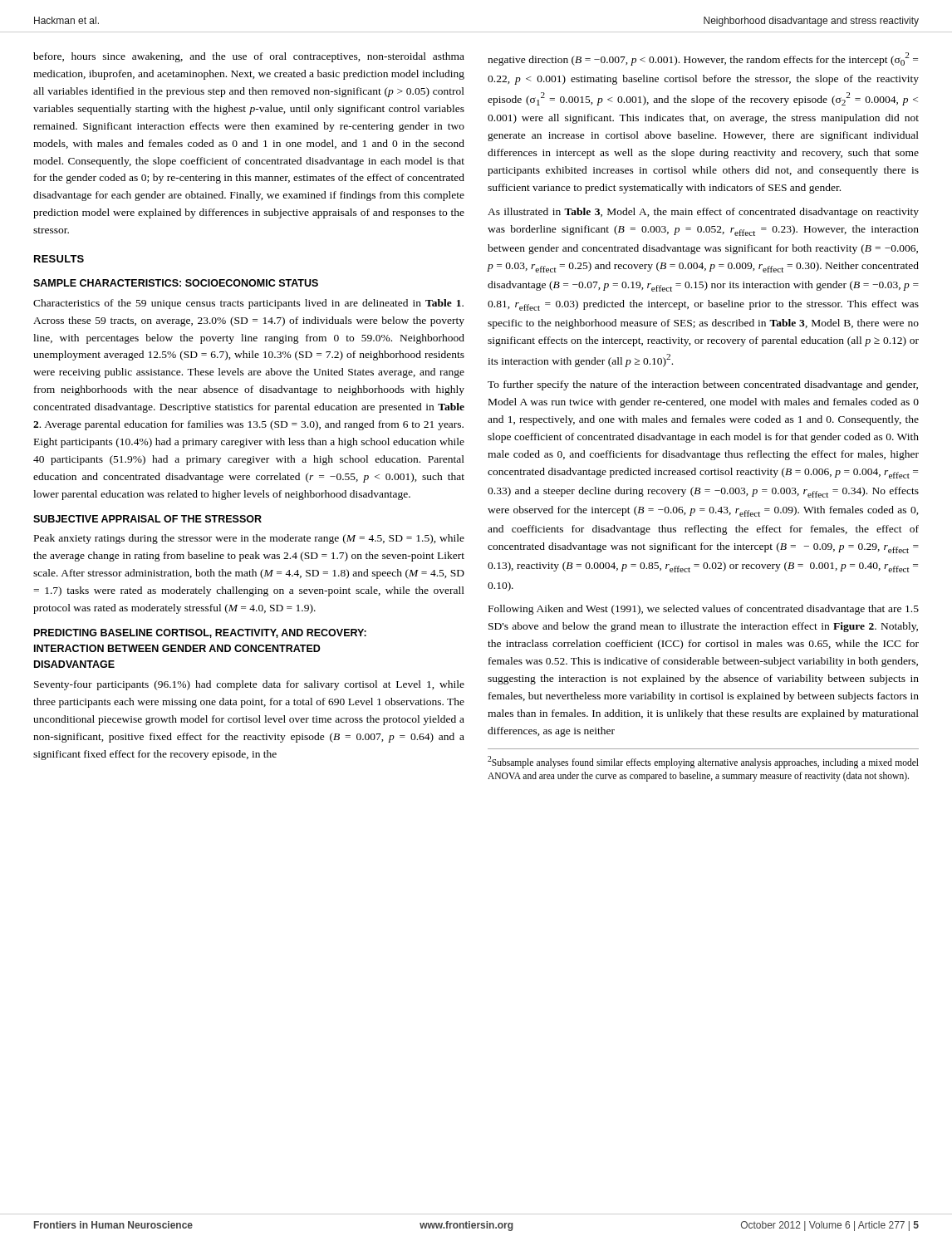Locate the region starting "Characteristics of the 59"

coord(249,399)
